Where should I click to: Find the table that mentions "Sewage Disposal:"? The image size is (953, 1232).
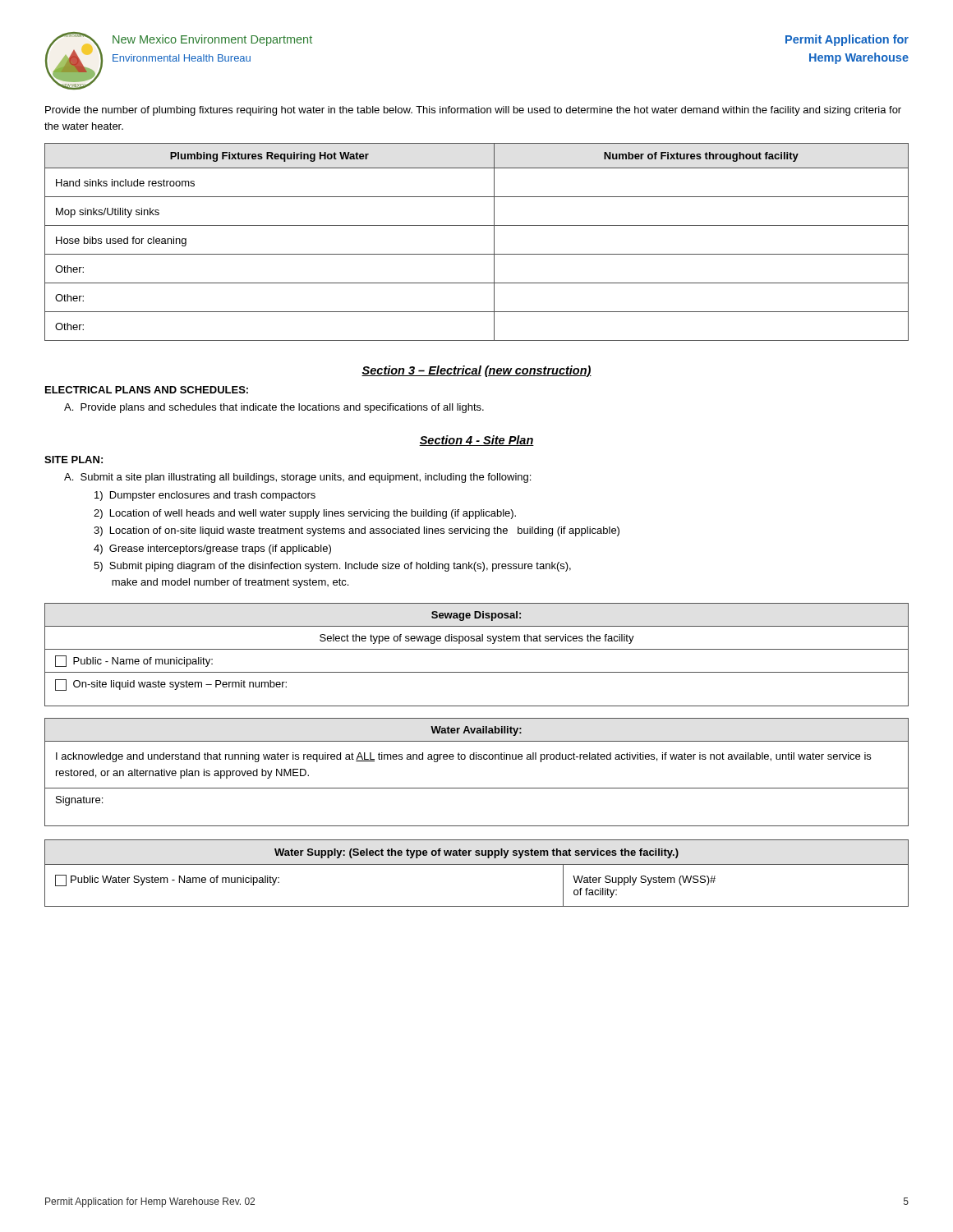[476, 654]
